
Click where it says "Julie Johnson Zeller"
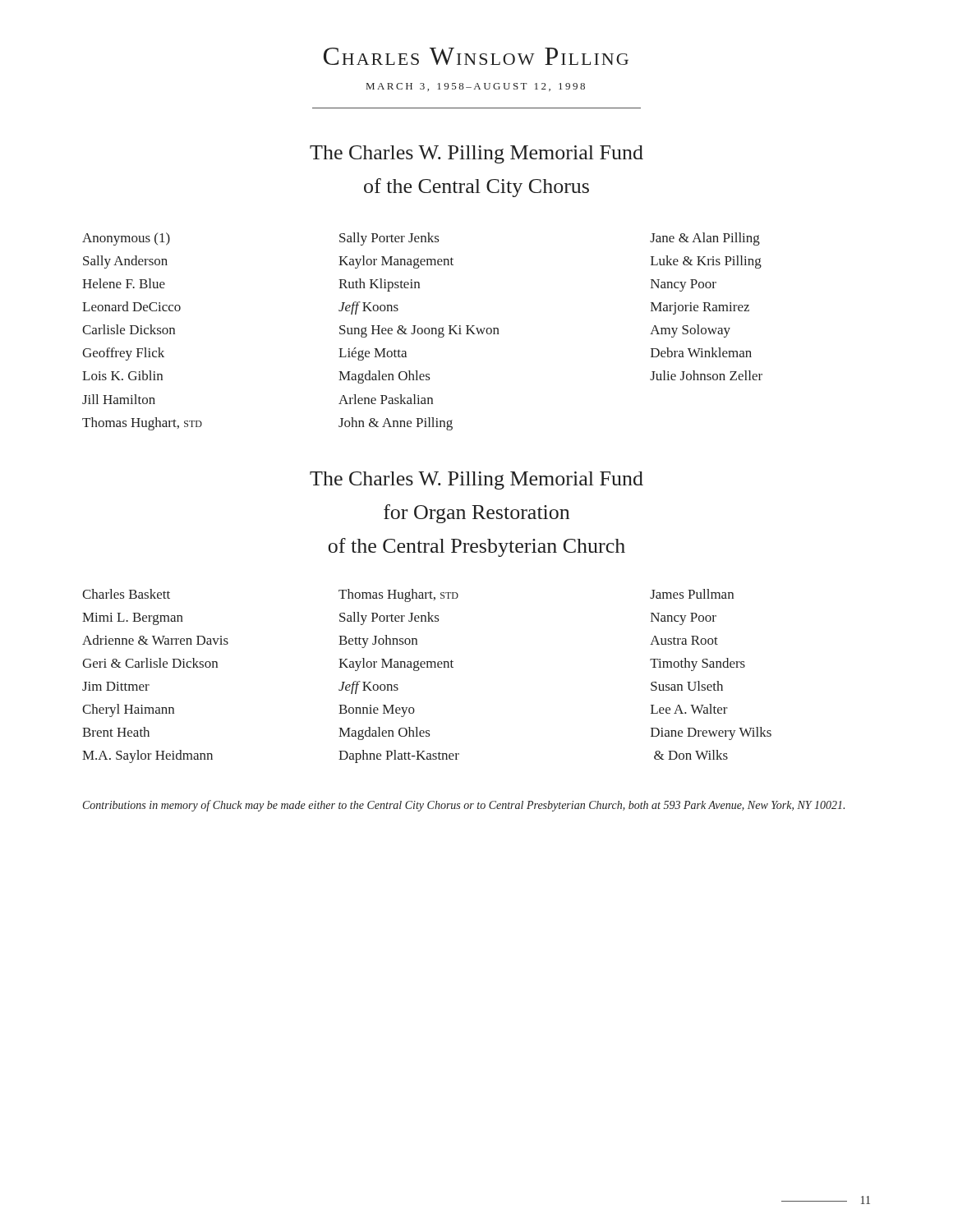706,376
